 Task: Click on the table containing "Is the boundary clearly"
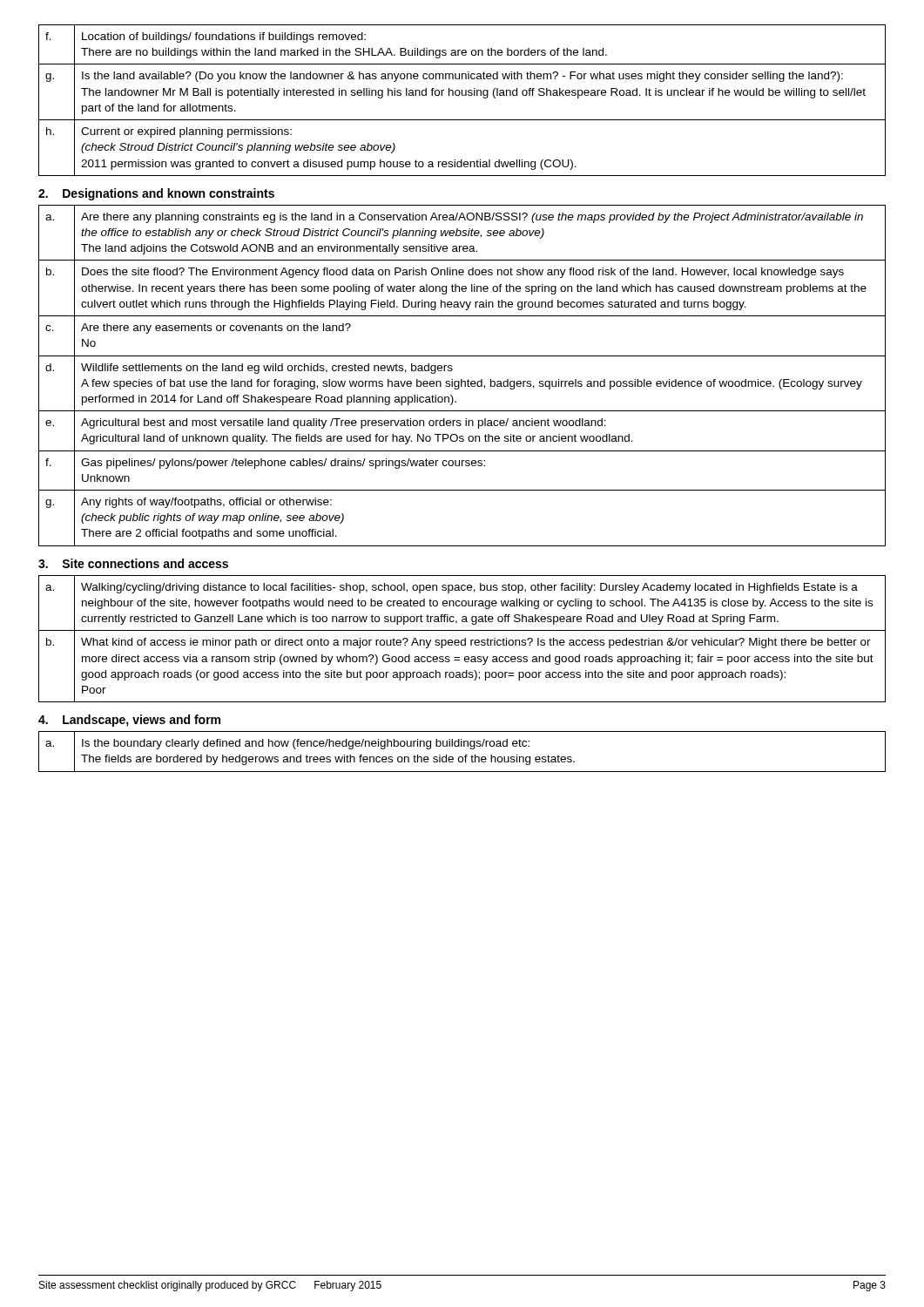[x=462, y=751]
